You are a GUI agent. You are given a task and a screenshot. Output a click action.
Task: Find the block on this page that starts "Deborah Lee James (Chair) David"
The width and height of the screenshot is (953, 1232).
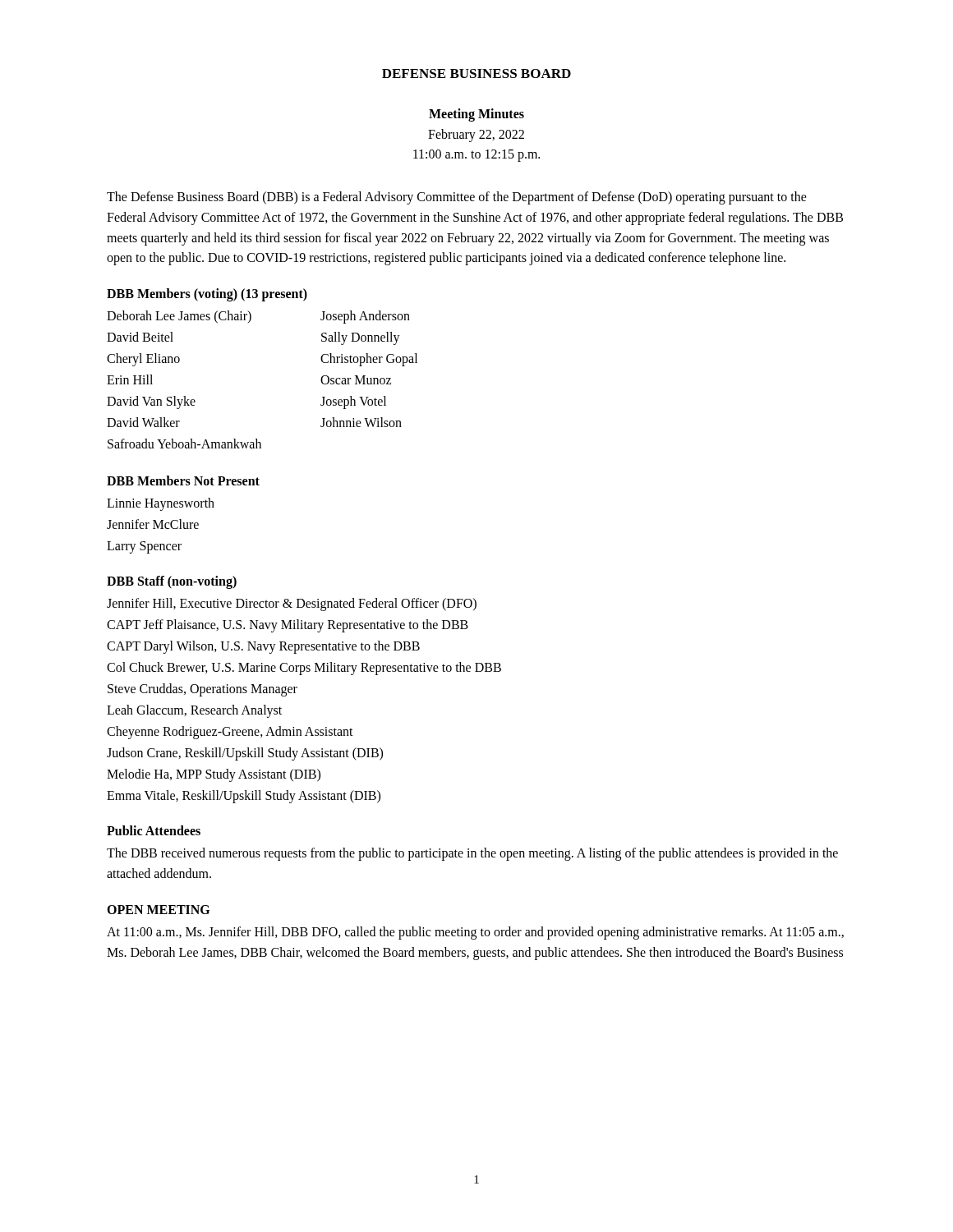pos(181,317)
